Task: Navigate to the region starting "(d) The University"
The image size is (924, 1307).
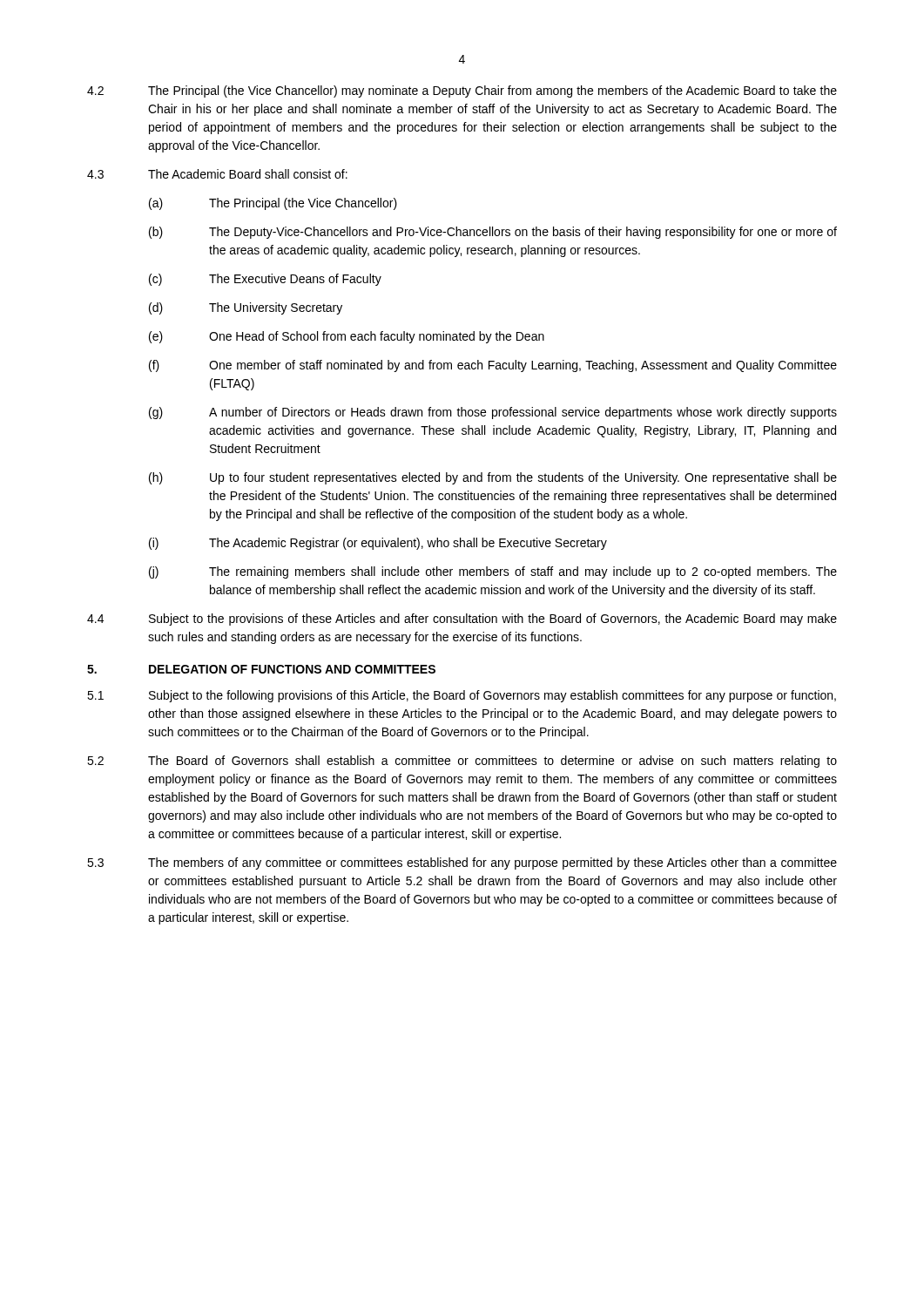Action: pos(246,308)
